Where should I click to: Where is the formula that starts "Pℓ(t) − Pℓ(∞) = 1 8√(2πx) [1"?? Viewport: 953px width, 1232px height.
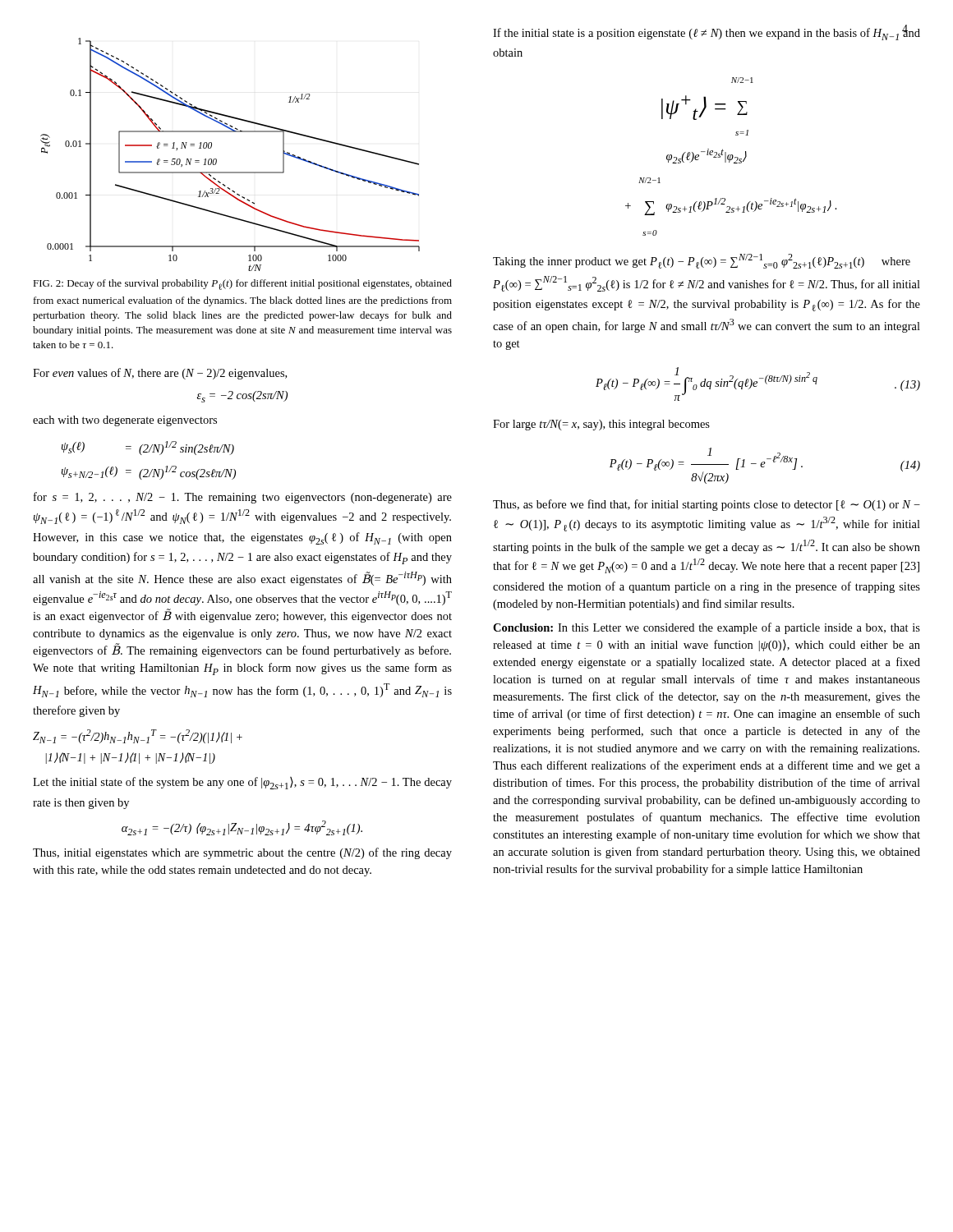(x=765, y=465)
